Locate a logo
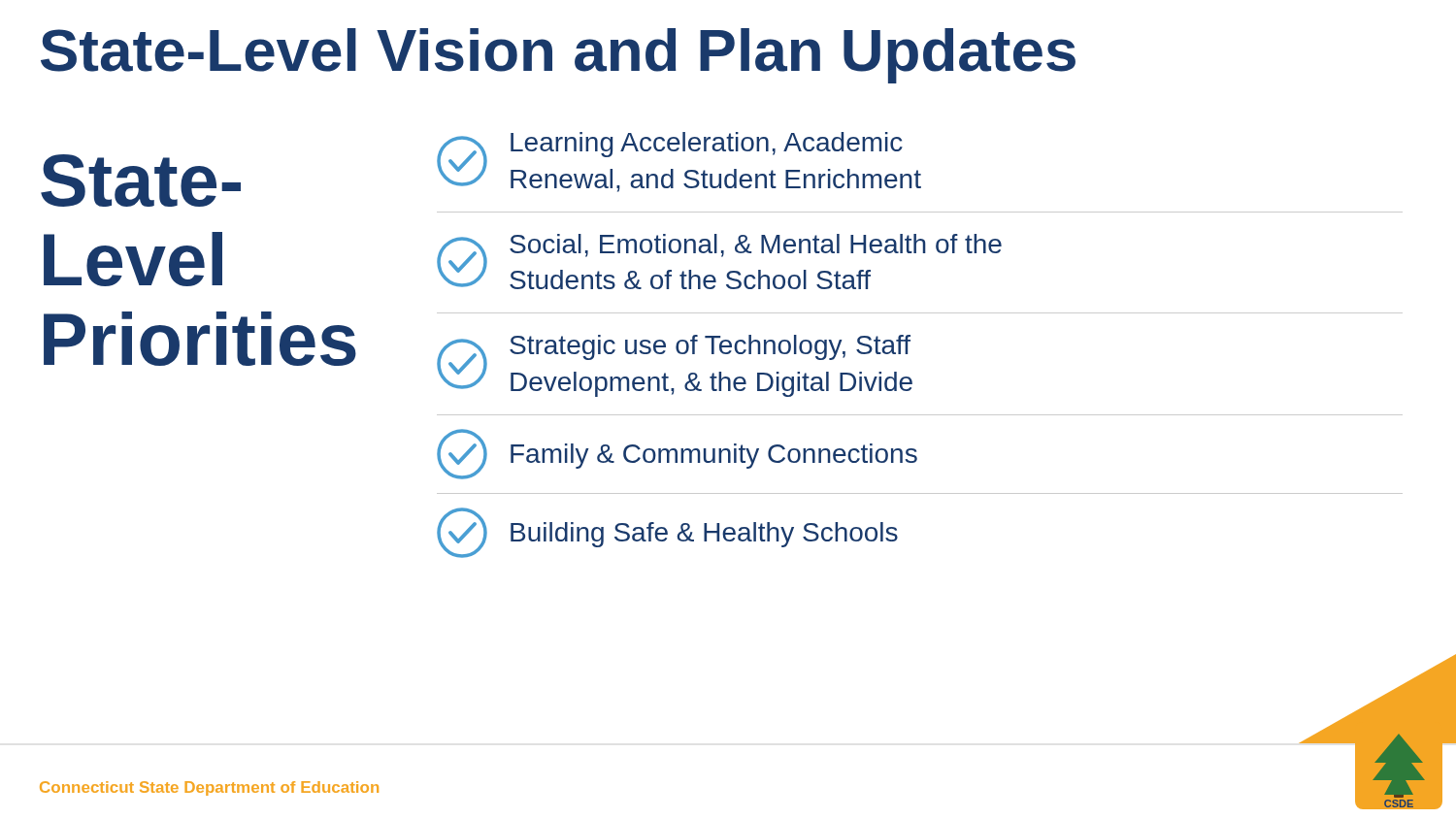This screenshot has width=1456, height=819. (1399, 768)
